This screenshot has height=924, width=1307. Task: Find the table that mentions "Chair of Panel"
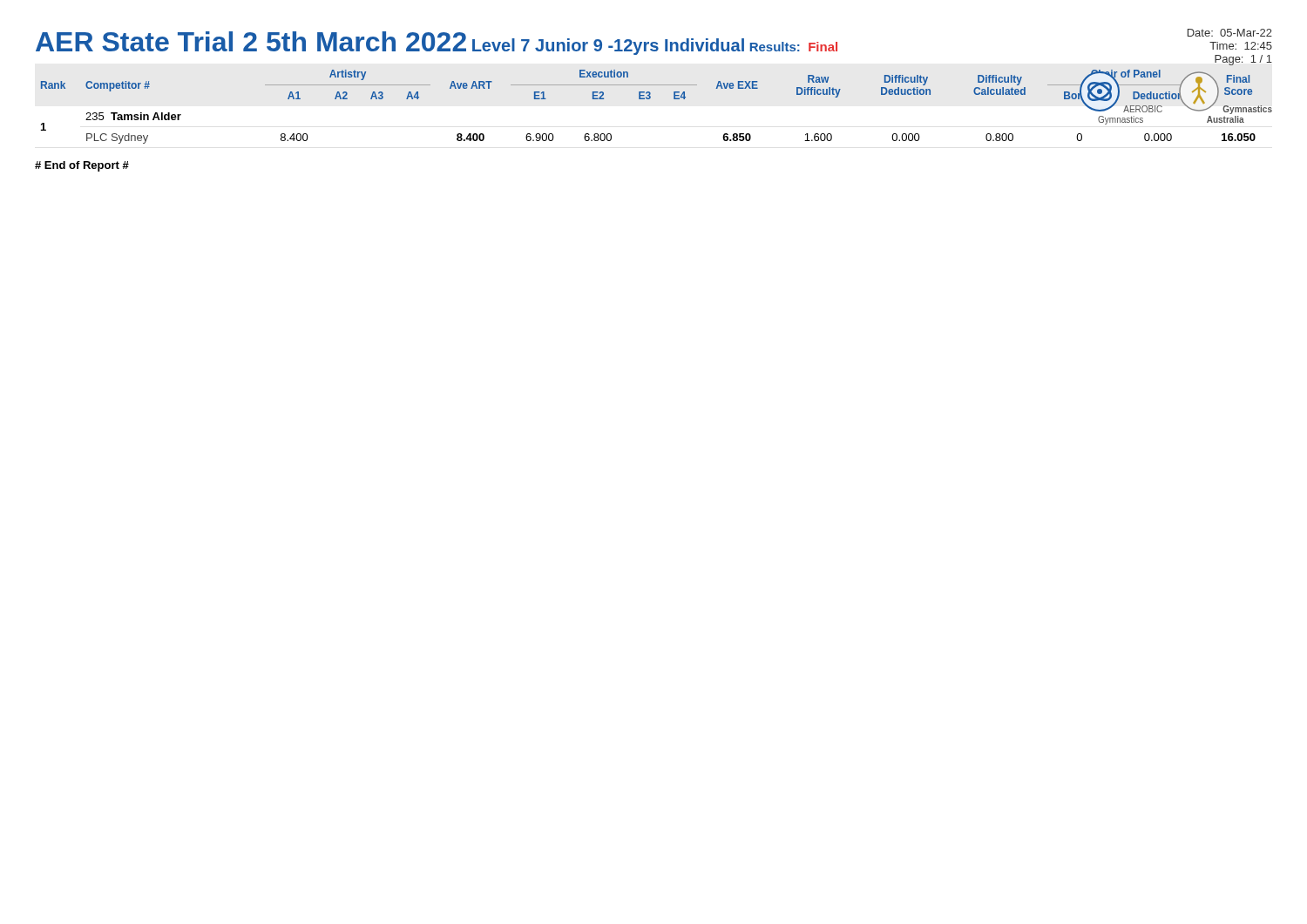click(x=654, y=106)
